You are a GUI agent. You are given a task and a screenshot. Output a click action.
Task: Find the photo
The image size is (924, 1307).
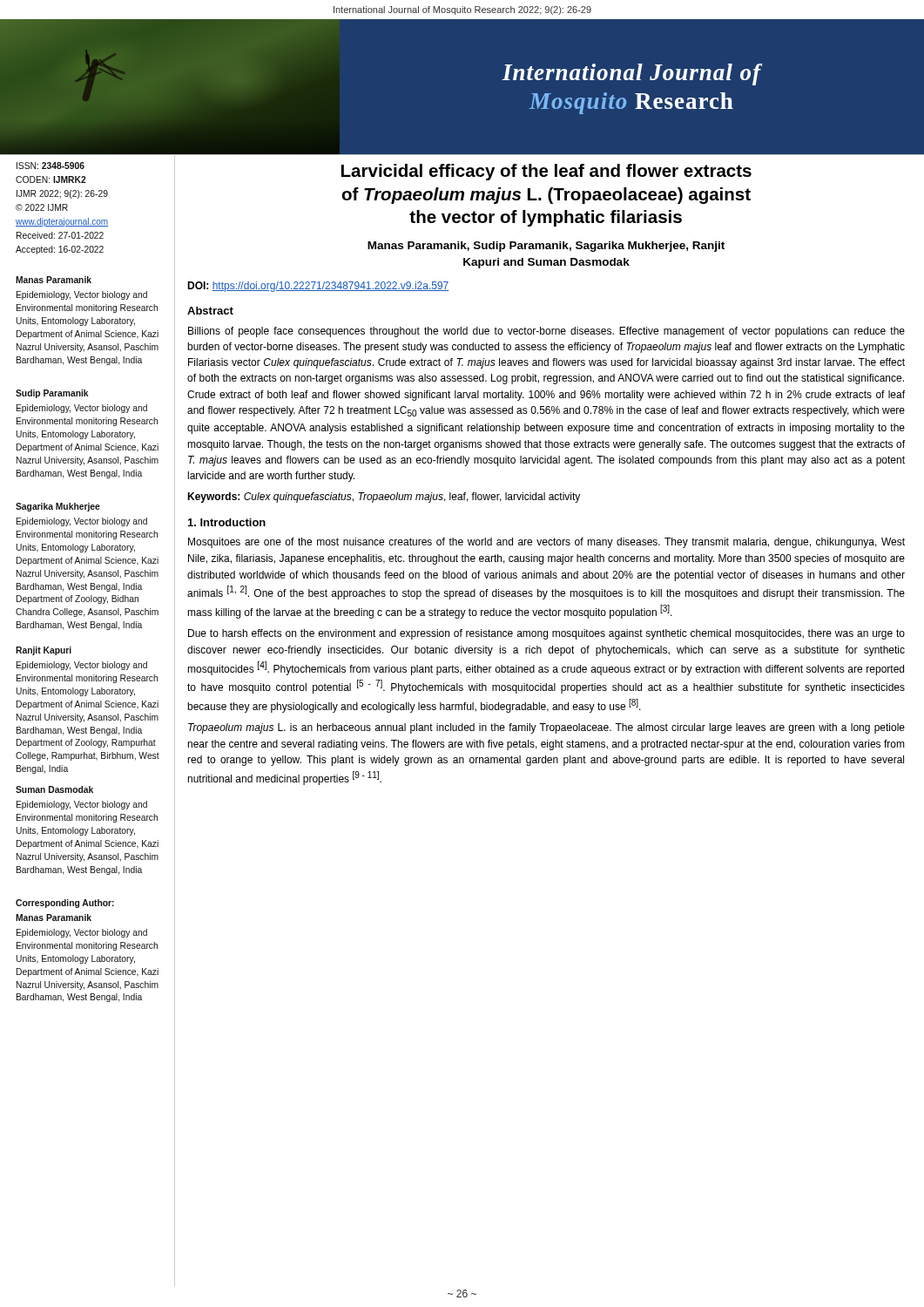tap(462, 87)
